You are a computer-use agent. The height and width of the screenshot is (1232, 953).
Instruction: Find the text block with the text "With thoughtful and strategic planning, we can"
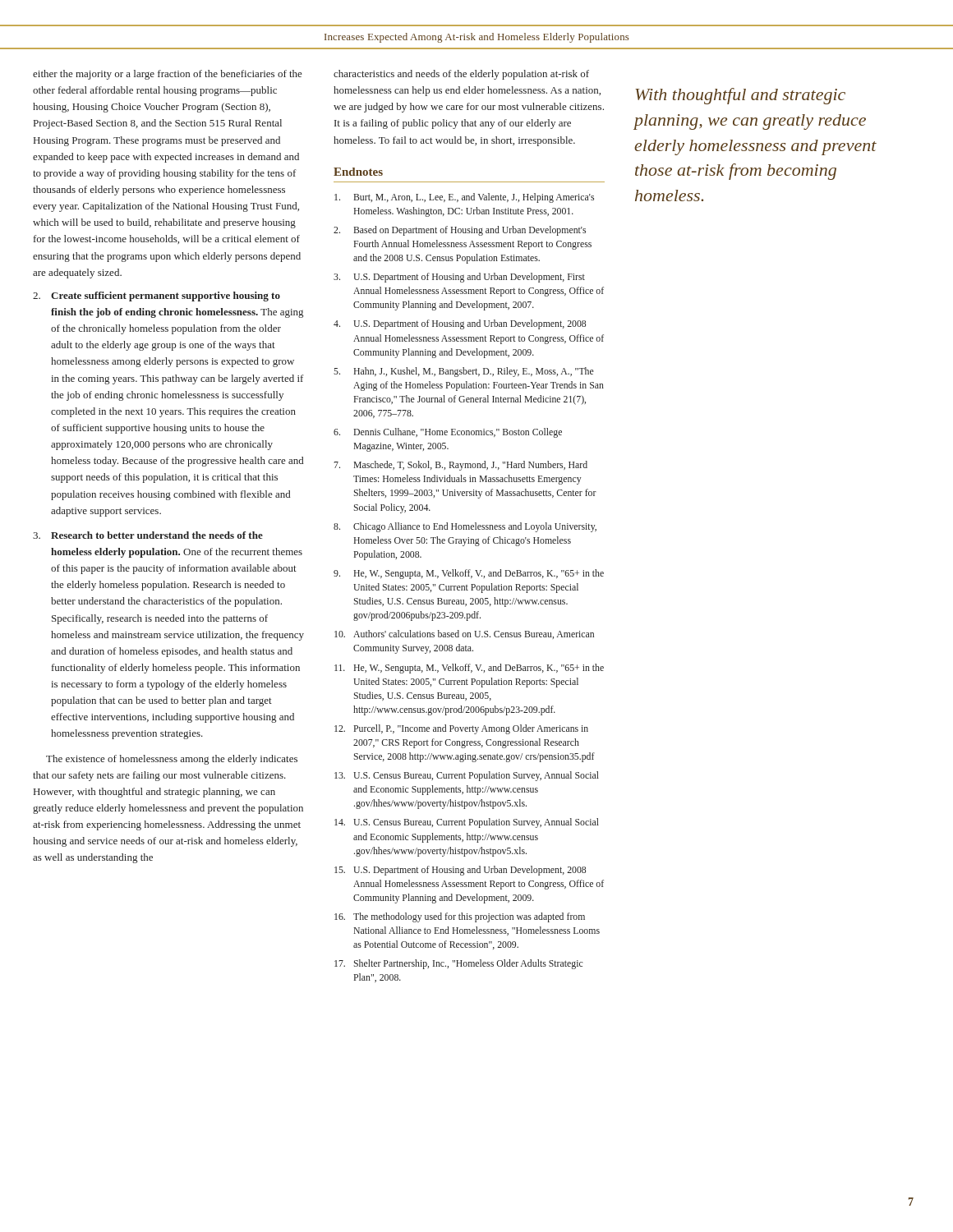point(770,145)
